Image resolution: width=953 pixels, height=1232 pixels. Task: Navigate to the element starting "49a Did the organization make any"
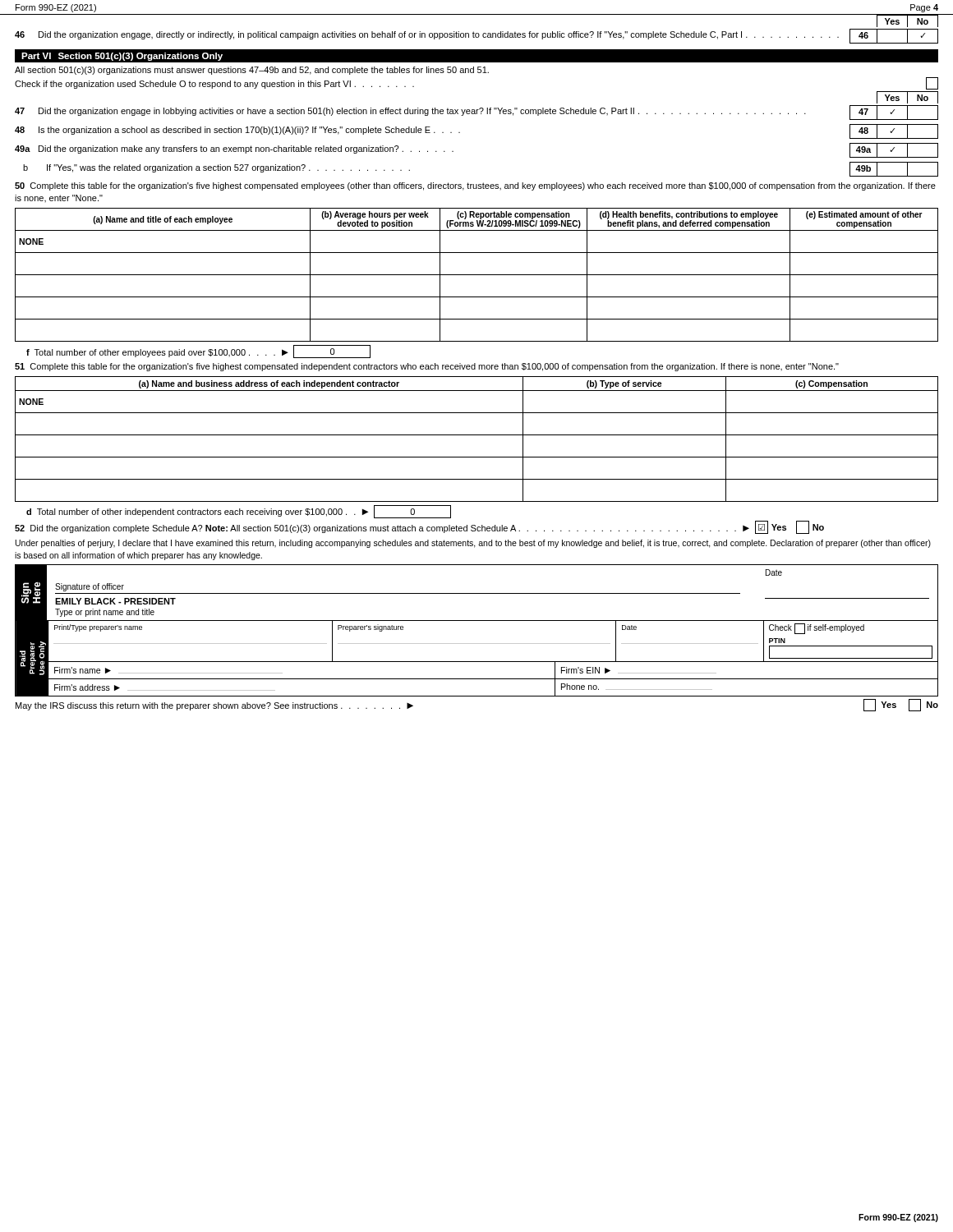(203, 150)
